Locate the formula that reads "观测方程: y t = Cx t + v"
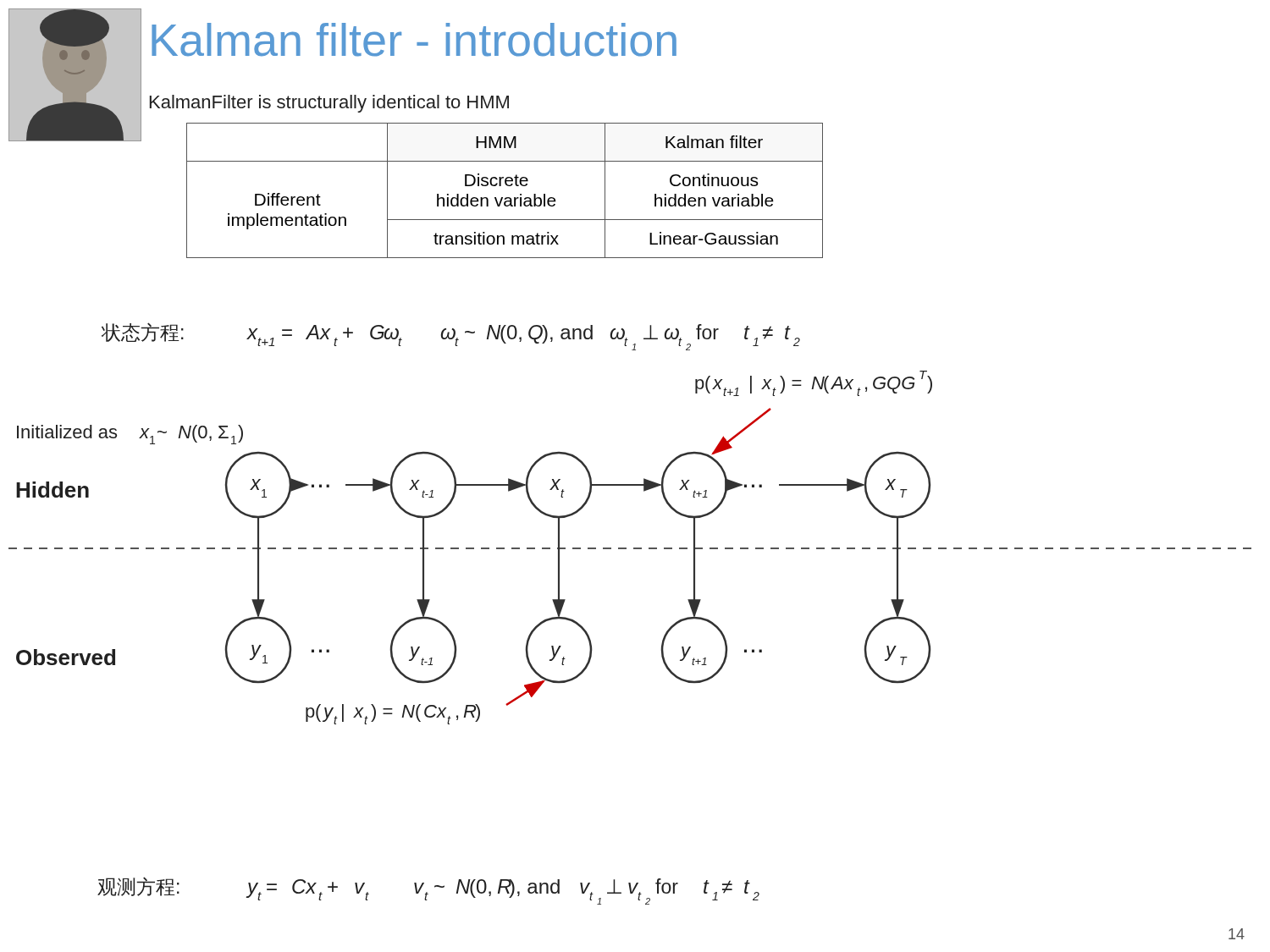Viewport: 1270px width, 952px height. (635, 885)
